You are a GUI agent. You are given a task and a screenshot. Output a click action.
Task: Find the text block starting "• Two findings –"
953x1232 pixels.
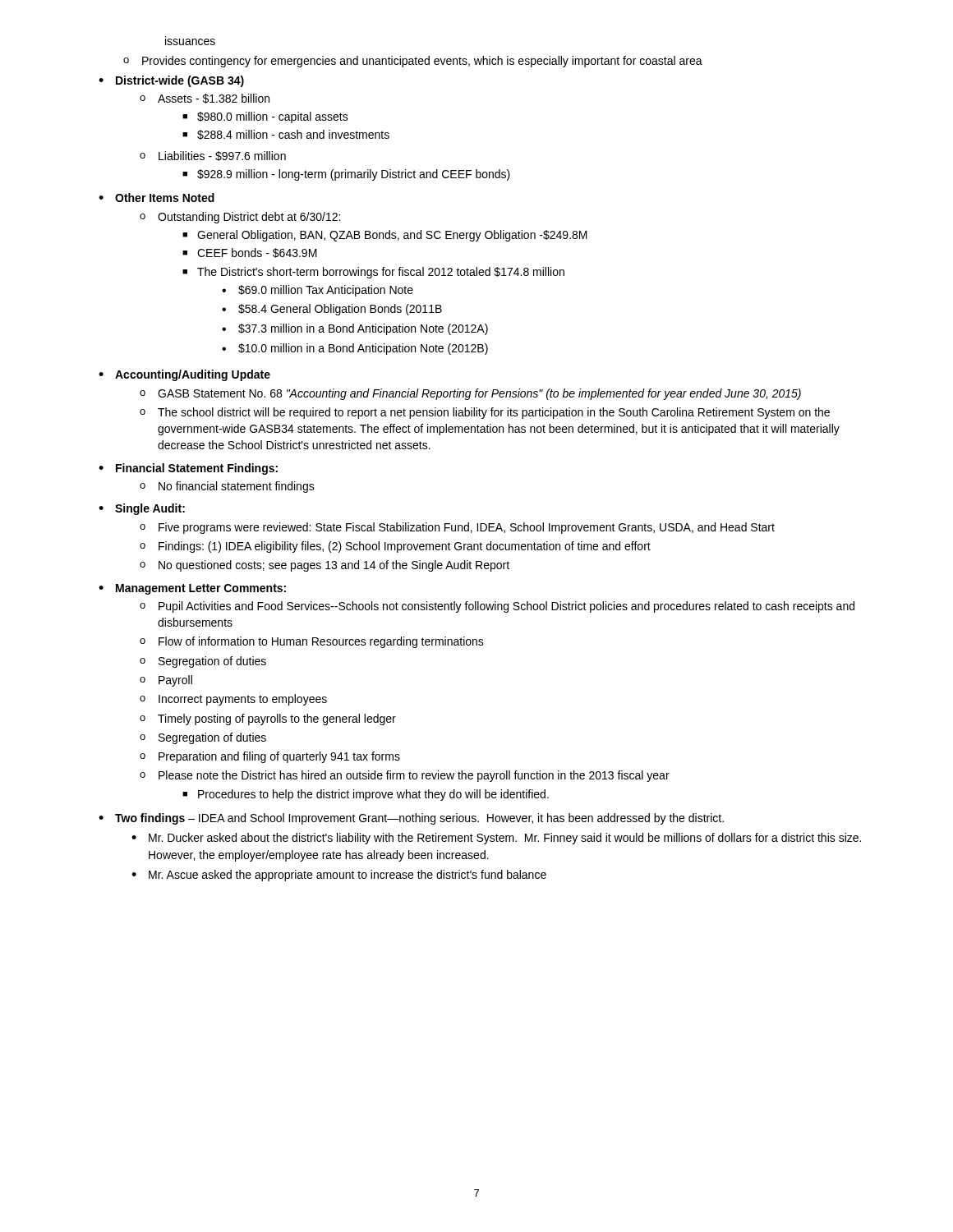[493, 849]
